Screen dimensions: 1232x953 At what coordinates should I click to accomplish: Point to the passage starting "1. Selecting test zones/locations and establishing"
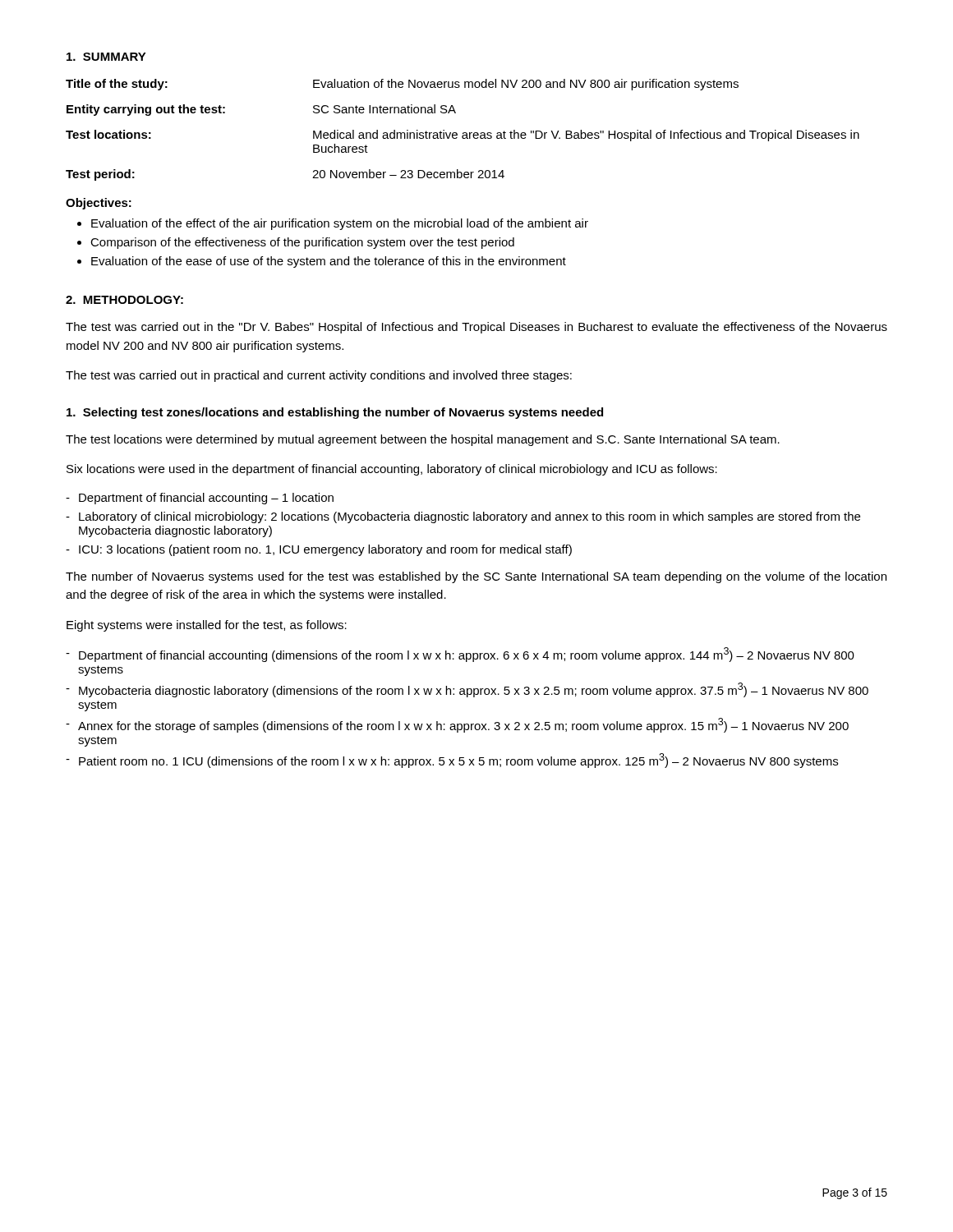[335, 411]
